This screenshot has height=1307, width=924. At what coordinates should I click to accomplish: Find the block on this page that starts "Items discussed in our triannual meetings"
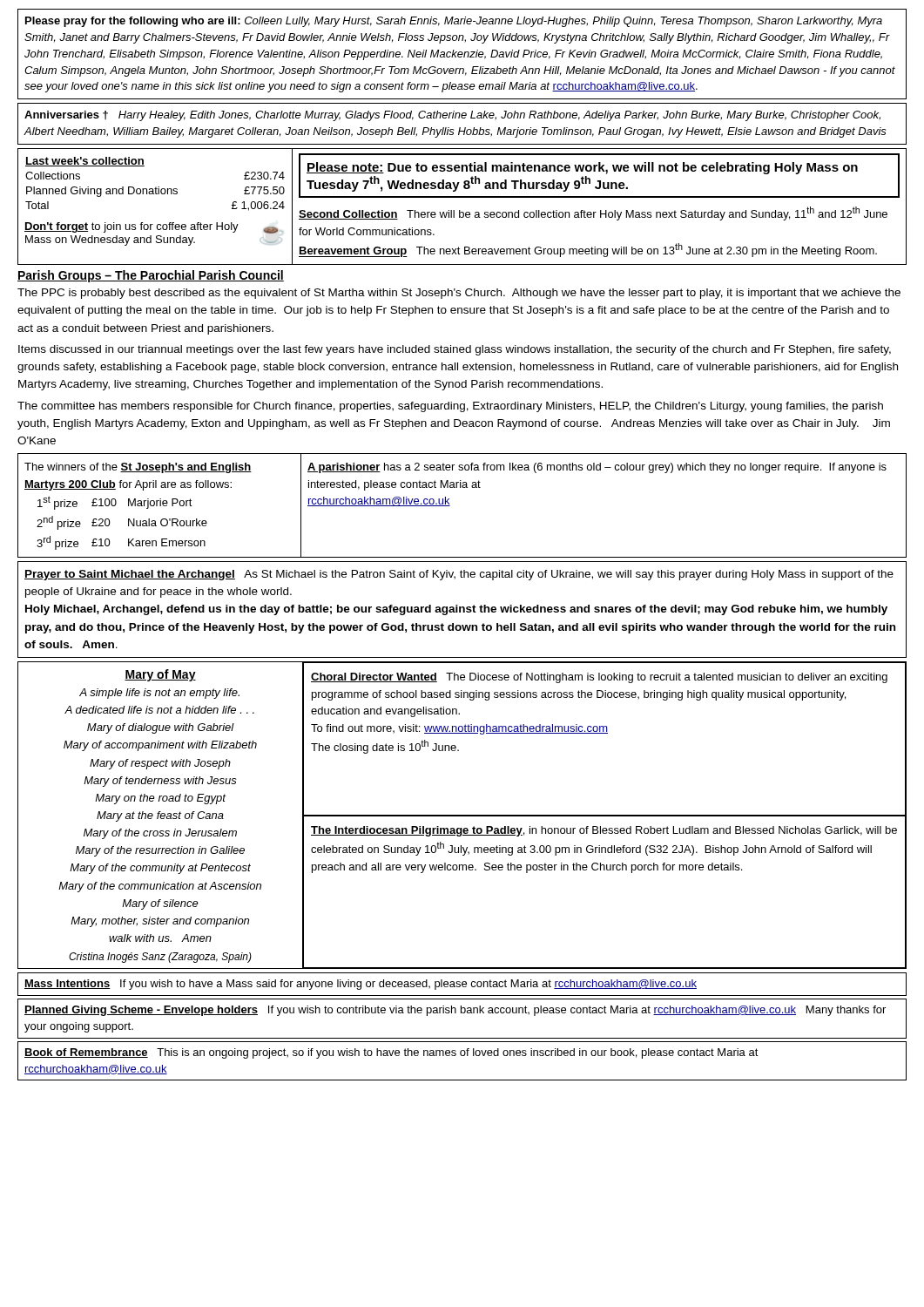click(458, 366)
